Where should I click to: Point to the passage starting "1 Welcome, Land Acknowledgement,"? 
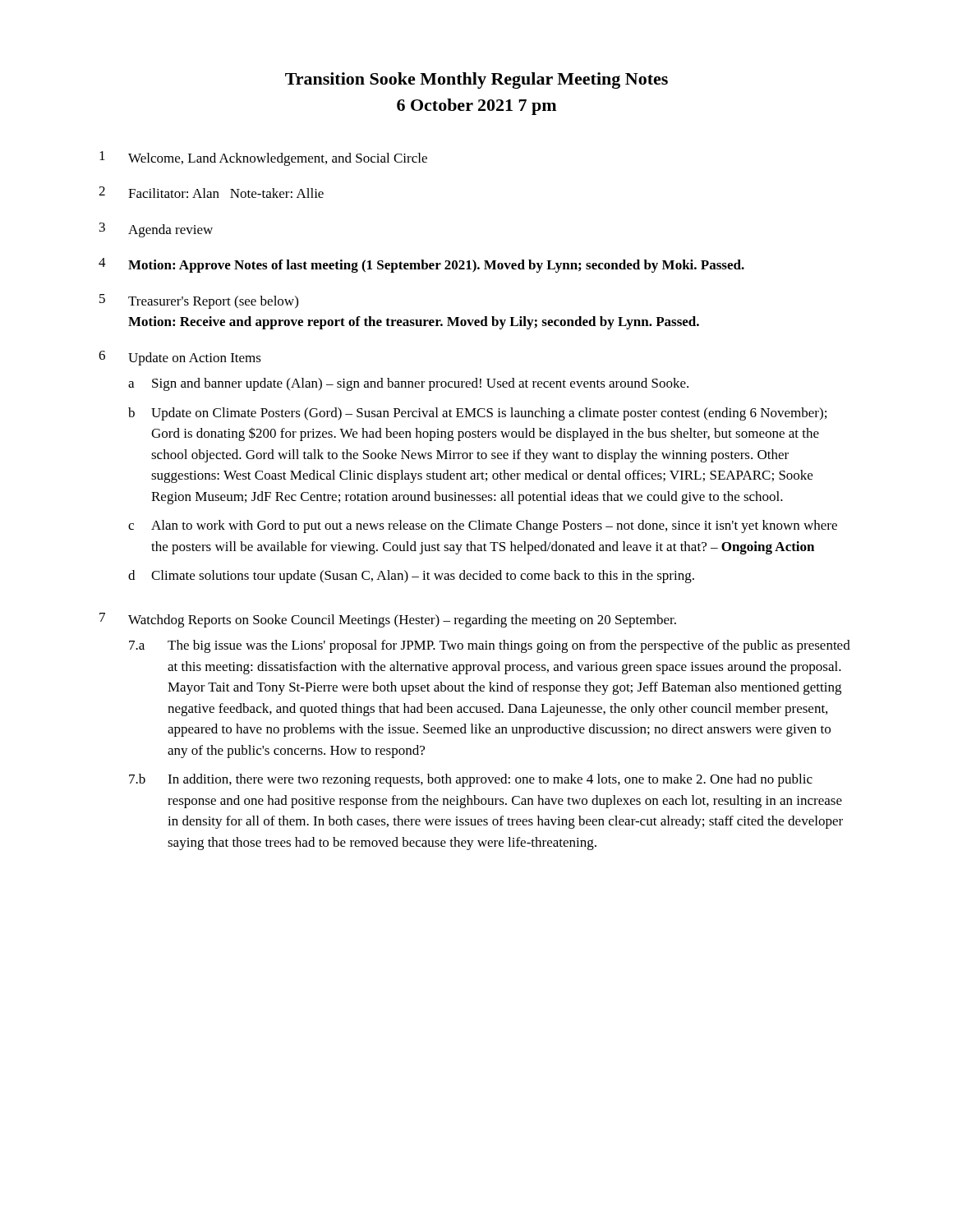coord(263,159)
